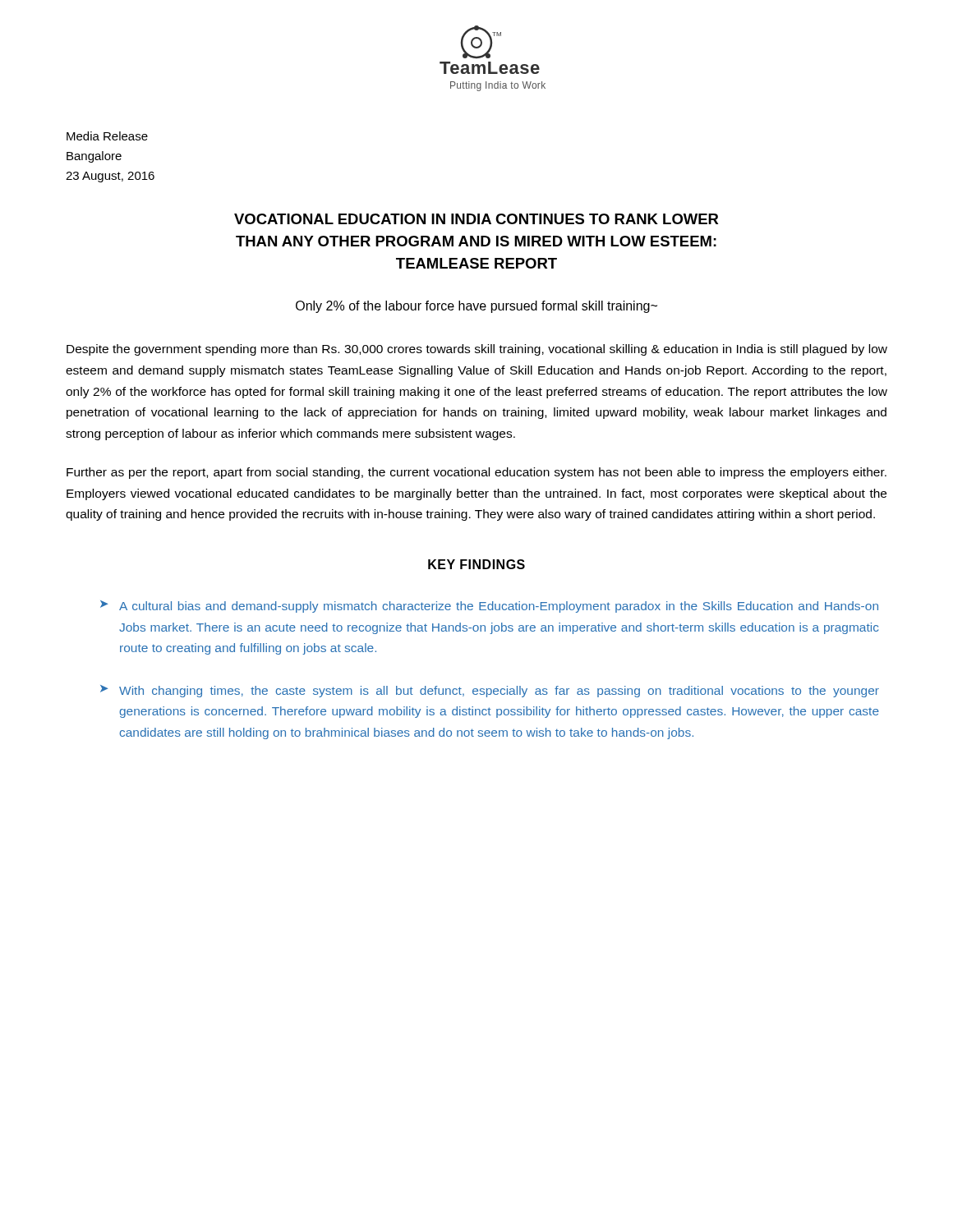Navigate to the passage starting "Despite the government spending more than Rs. 30,000"
The width and height of the screenshot is (953, 1232).
[476, 391]
